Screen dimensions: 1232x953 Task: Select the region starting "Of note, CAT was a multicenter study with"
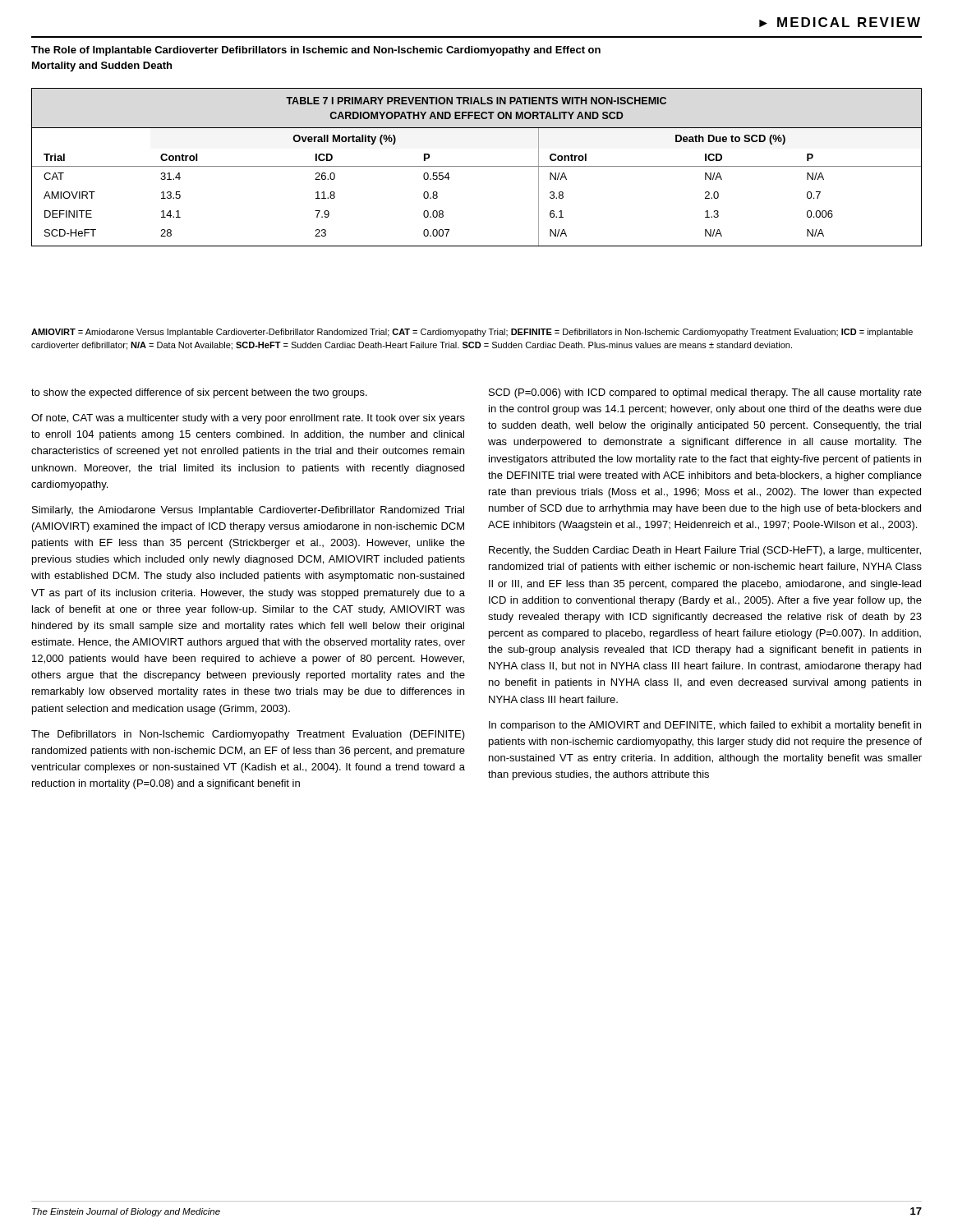point(248,451)
